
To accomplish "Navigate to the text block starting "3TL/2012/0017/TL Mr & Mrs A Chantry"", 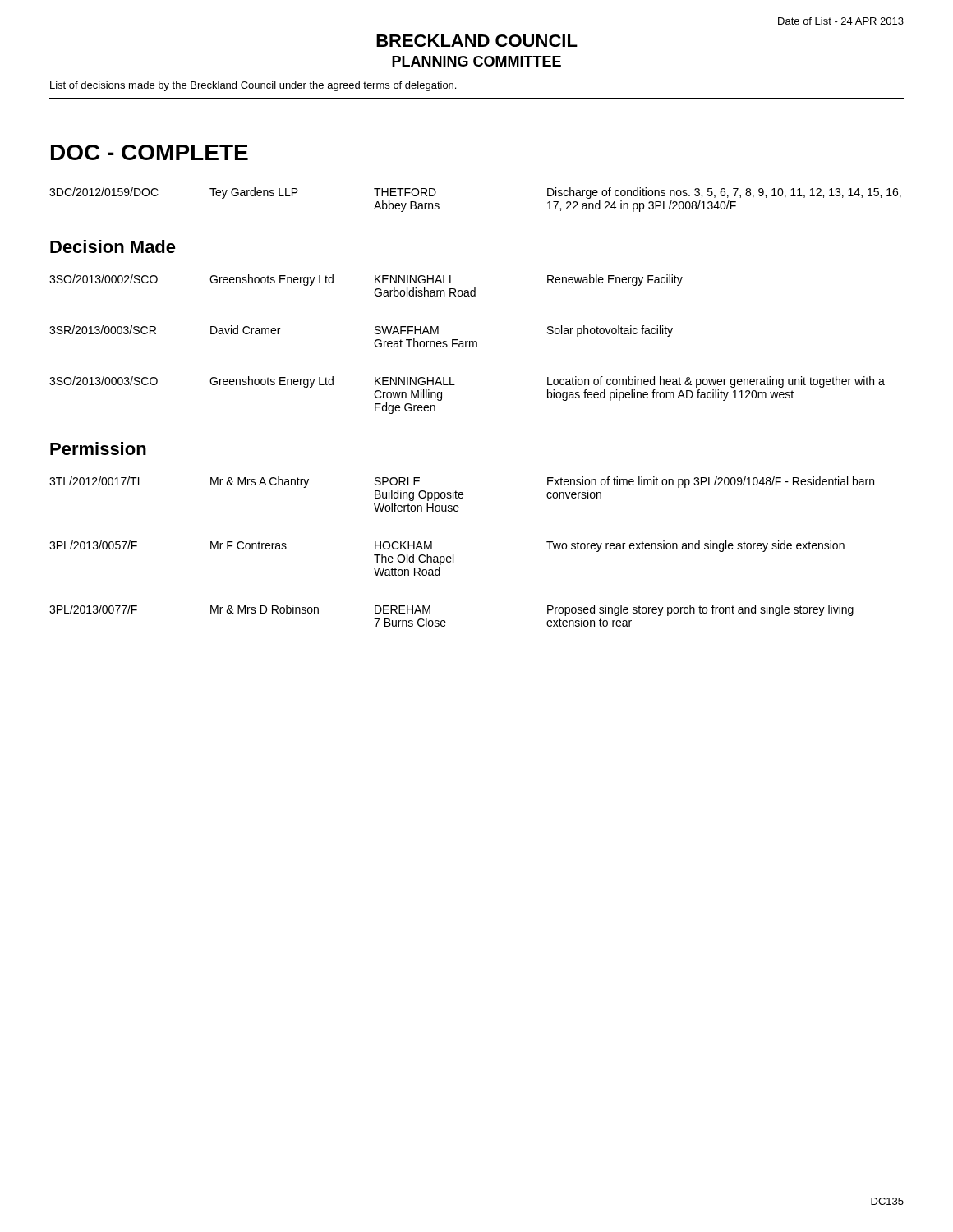I will click(x=462, y=494).
